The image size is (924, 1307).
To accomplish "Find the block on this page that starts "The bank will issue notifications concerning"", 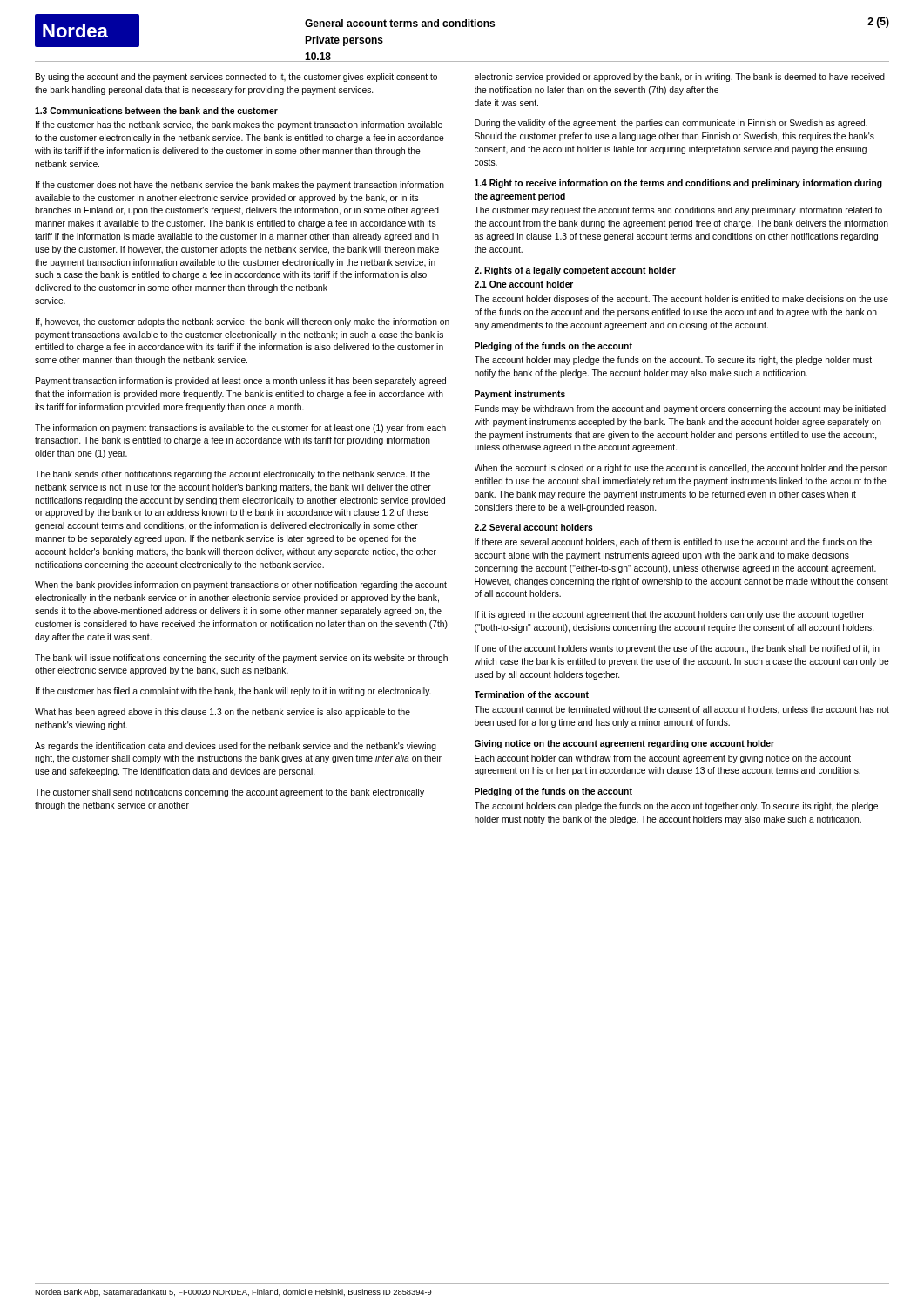I will (x=242, y=665).
